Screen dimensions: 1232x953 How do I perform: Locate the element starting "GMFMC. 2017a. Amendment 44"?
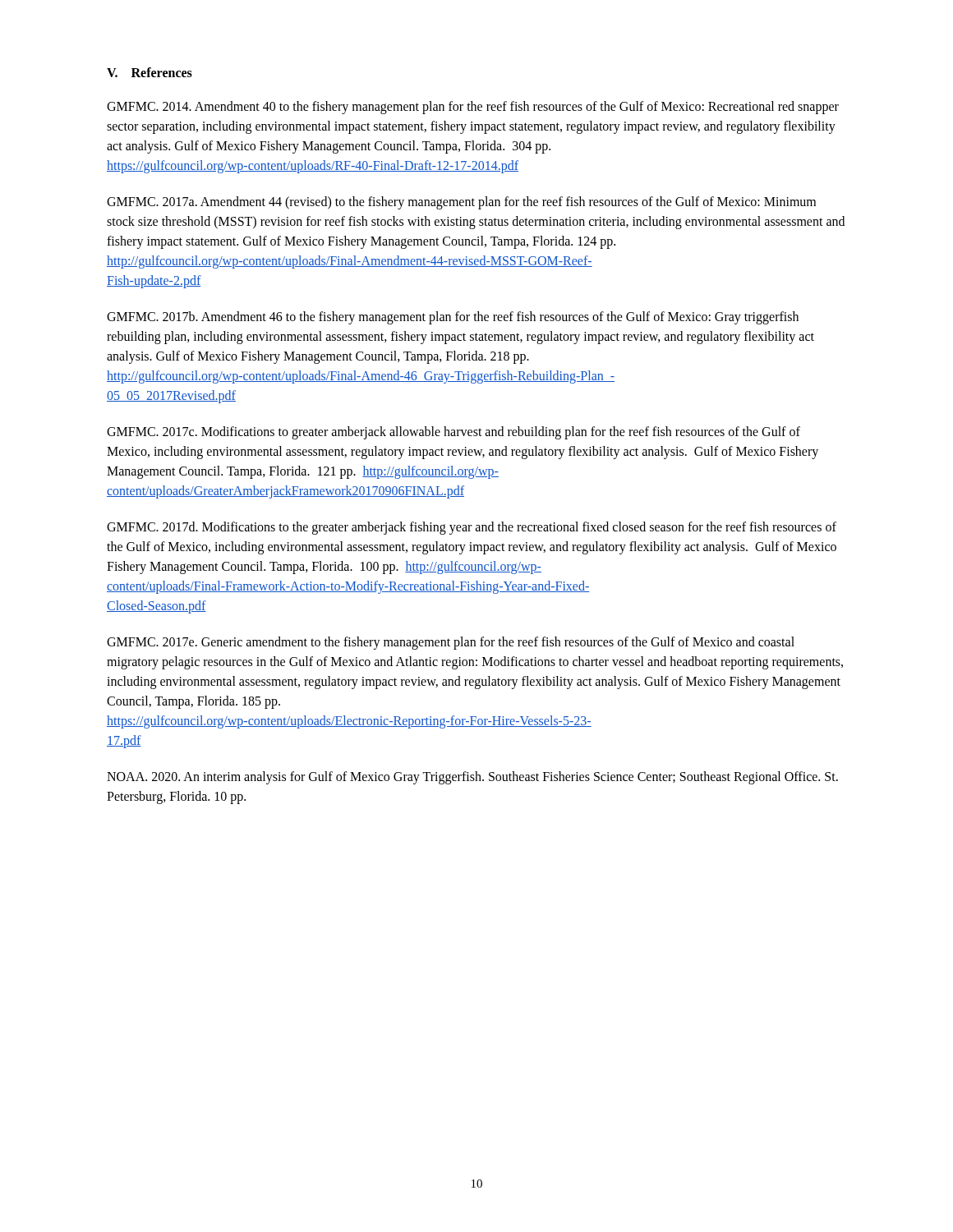(476, 241)
